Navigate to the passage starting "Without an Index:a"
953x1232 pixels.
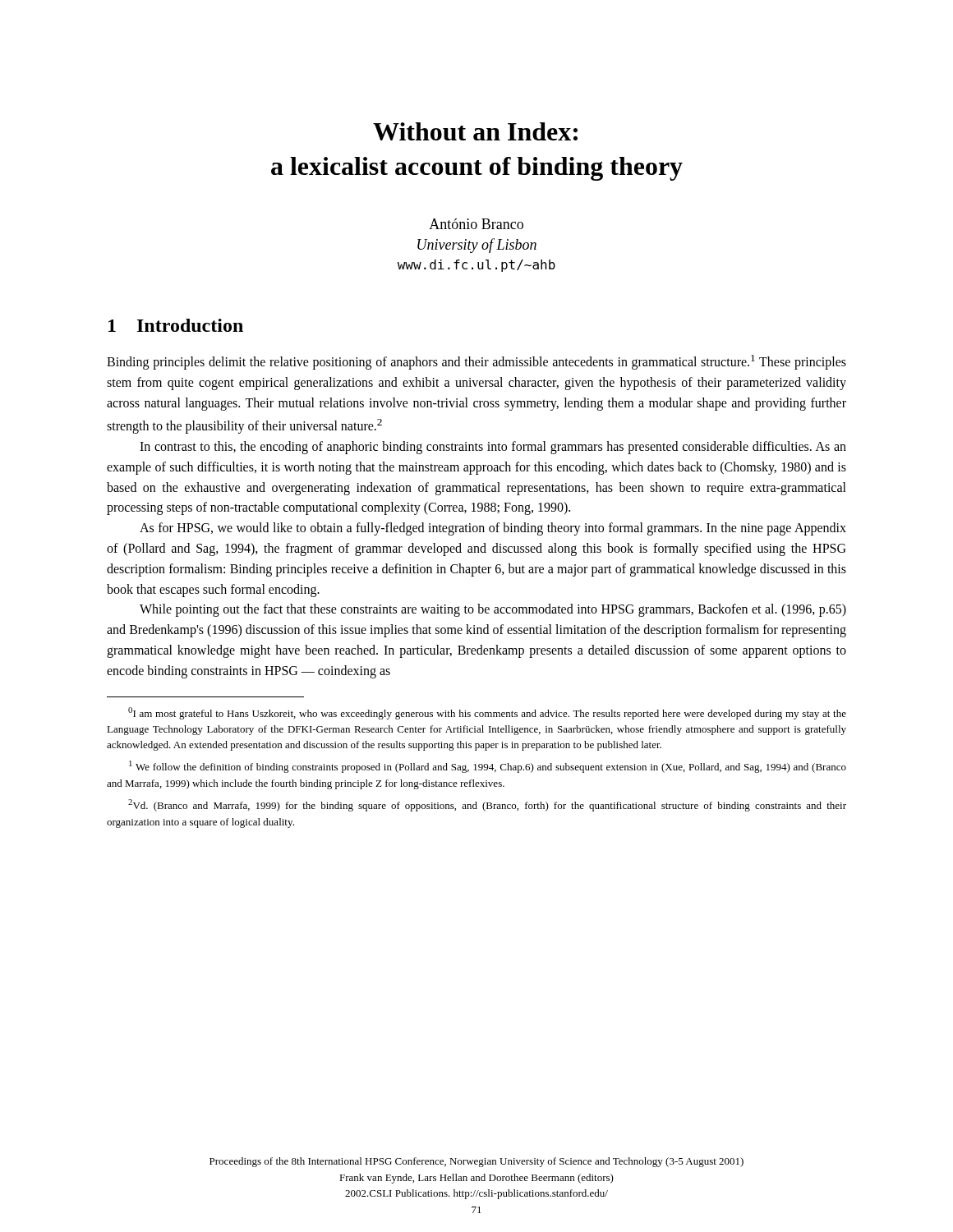[476, 149]
